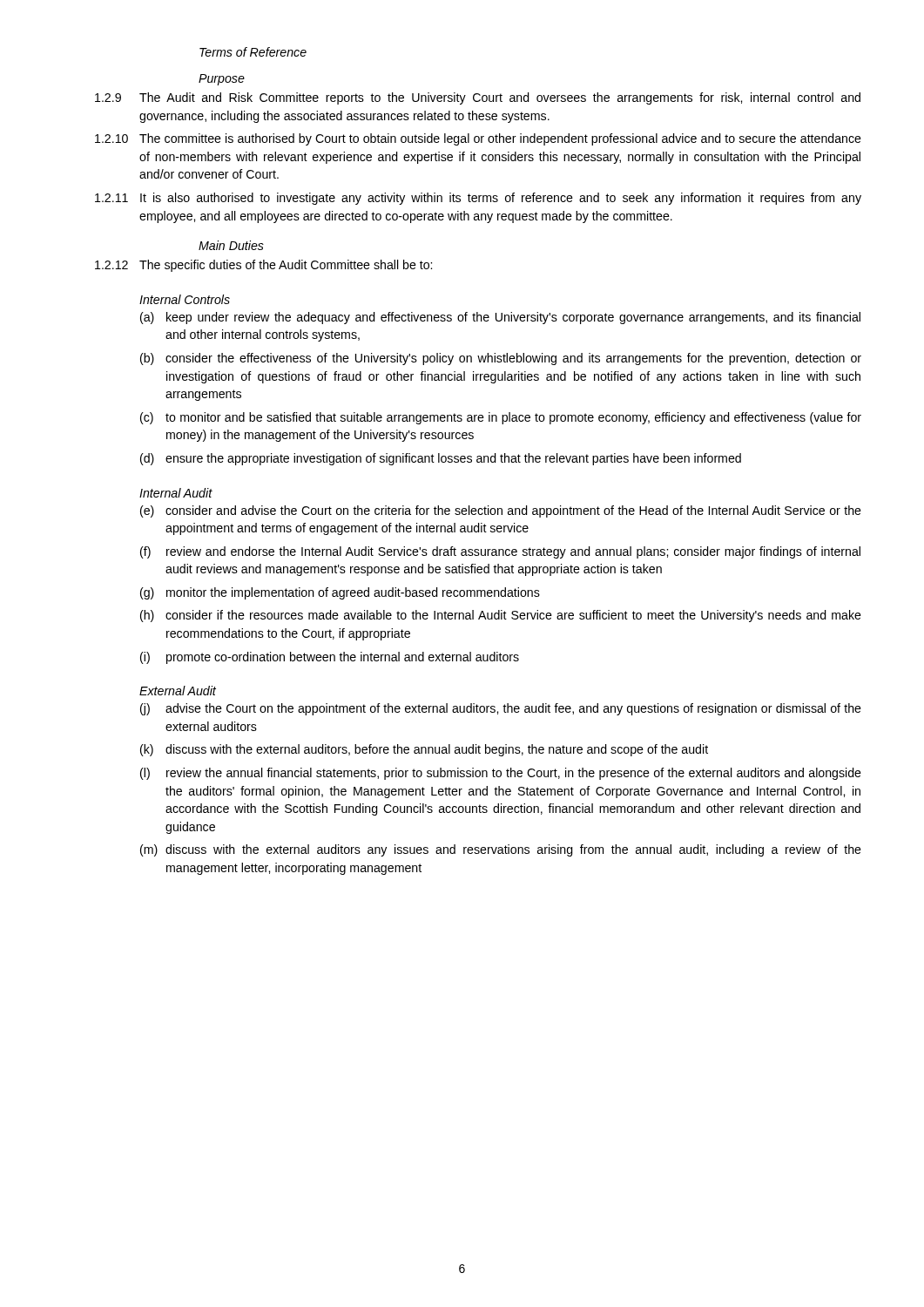Screen dimensions: 1307x924
Task: Click where it says "Internal Controls"
Action: click(185, 299)
